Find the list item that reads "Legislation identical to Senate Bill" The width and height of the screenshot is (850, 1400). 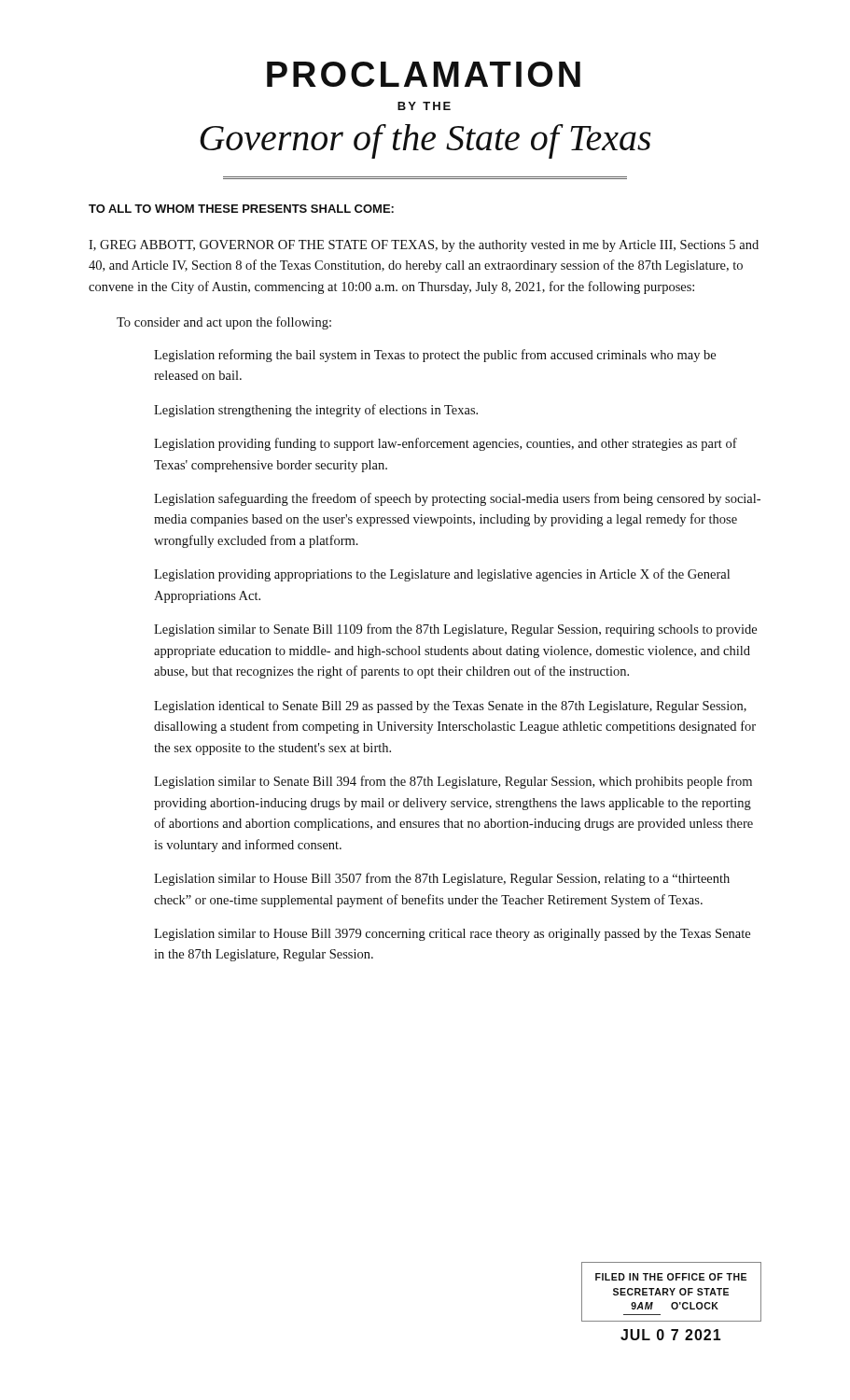pos(455,726)
